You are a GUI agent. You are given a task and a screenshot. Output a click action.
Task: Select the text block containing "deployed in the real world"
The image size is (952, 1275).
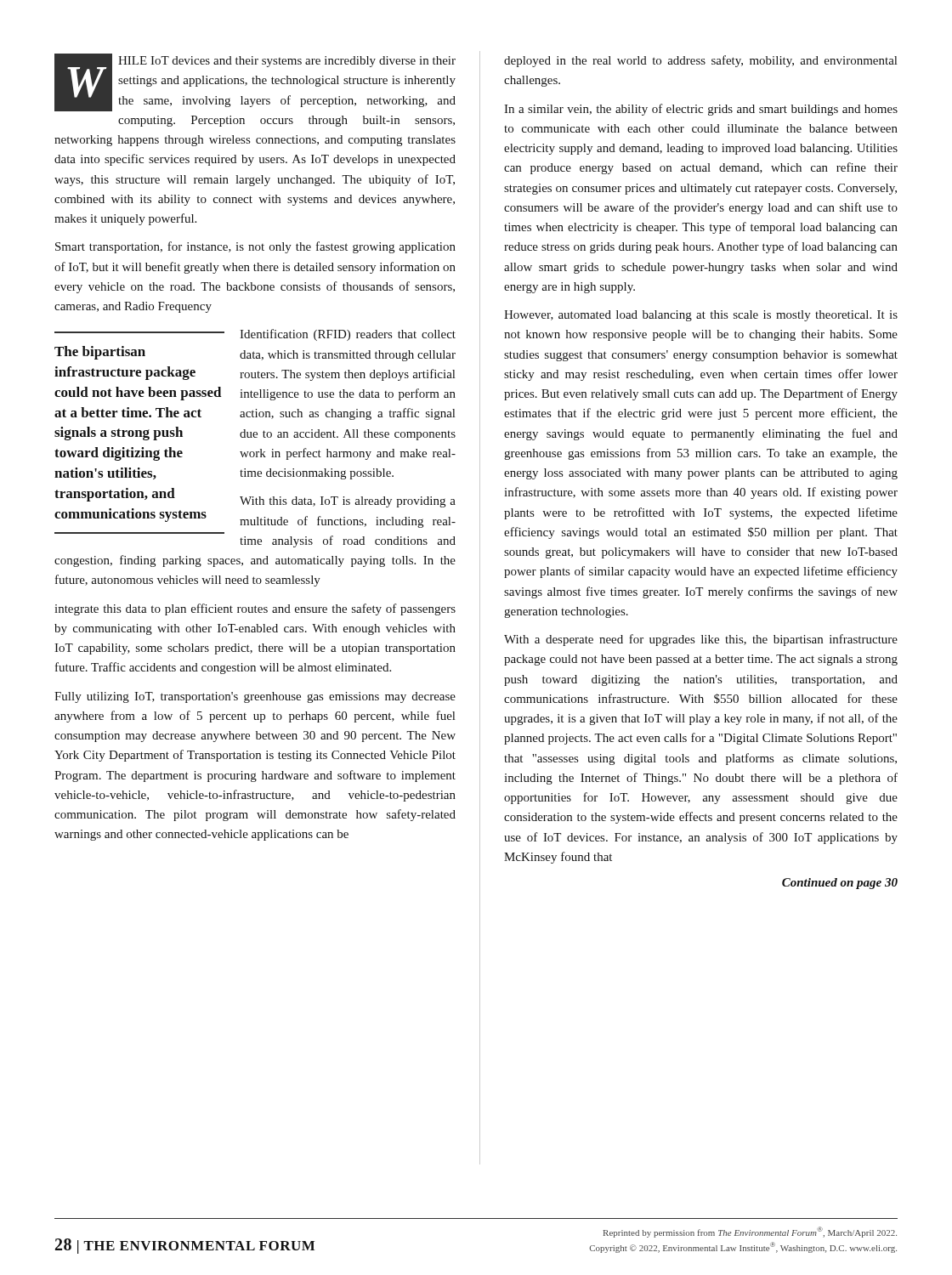[x=701, y=470]
